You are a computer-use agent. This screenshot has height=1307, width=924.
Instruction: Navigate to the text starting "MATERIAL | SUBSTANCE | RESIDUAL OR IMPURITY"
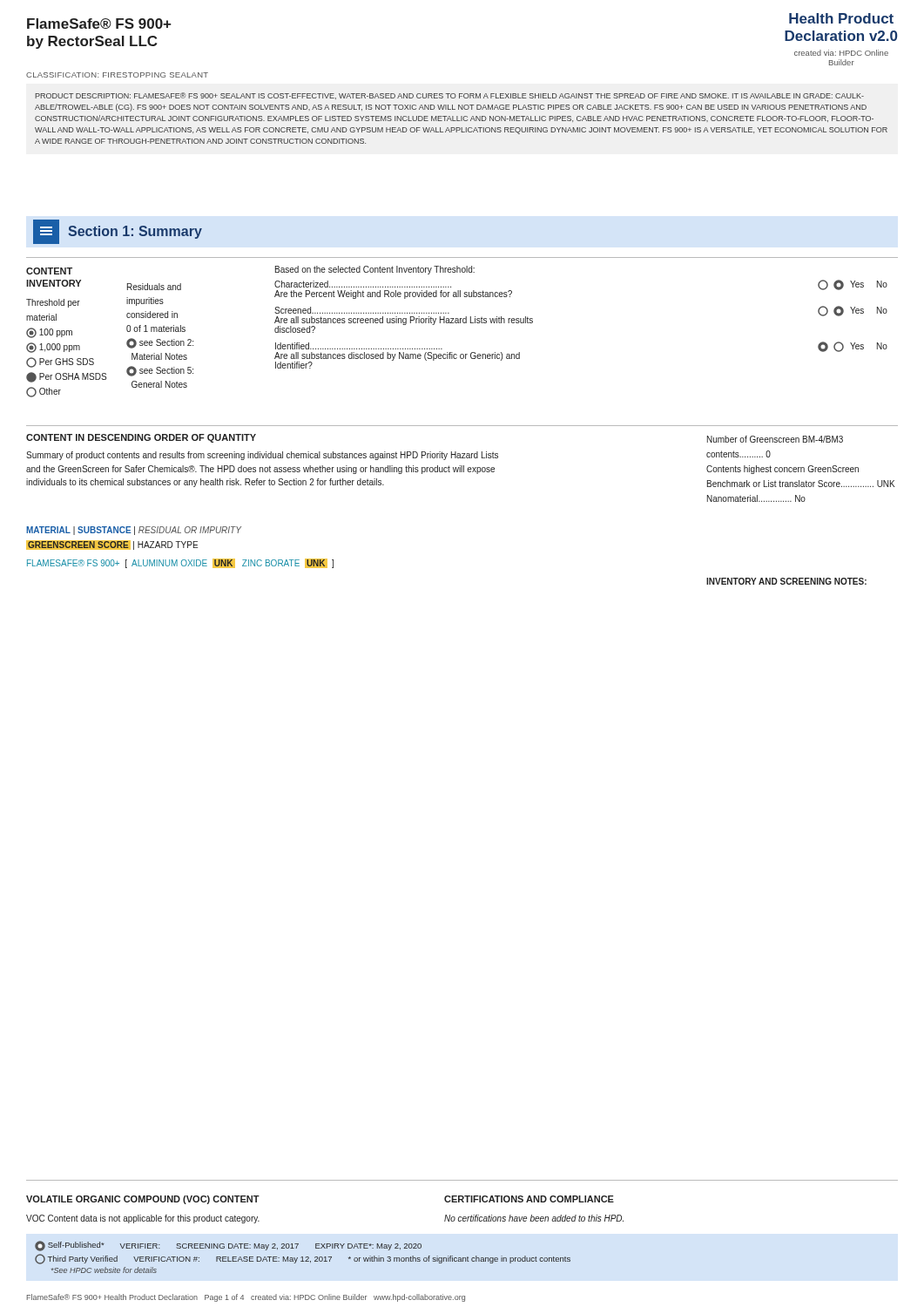[134, 538]
